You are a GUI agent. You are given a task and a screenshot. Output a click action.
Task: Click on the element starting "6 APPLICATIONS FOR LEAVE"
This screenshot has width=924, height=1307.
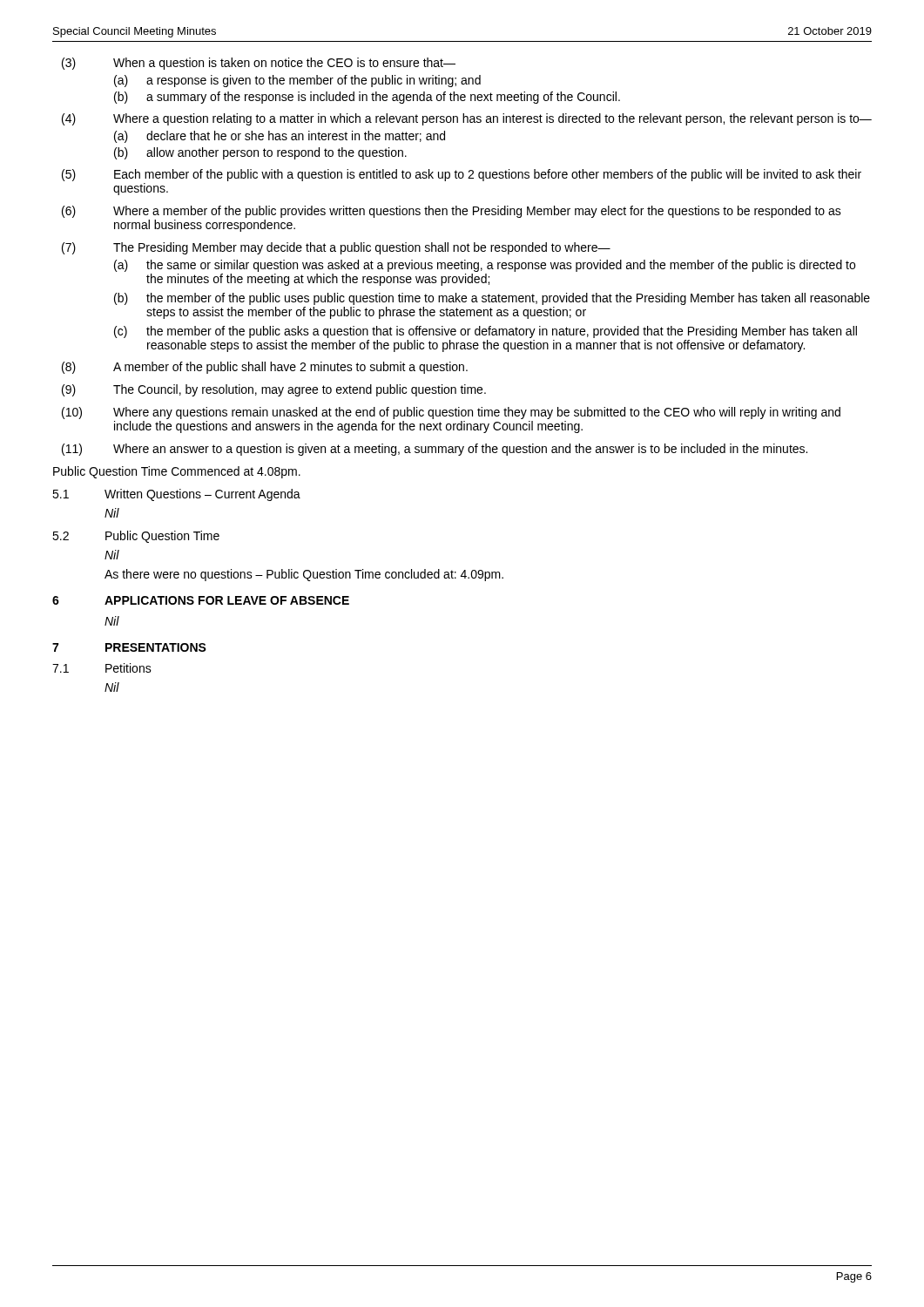click(x=201, y=600)
